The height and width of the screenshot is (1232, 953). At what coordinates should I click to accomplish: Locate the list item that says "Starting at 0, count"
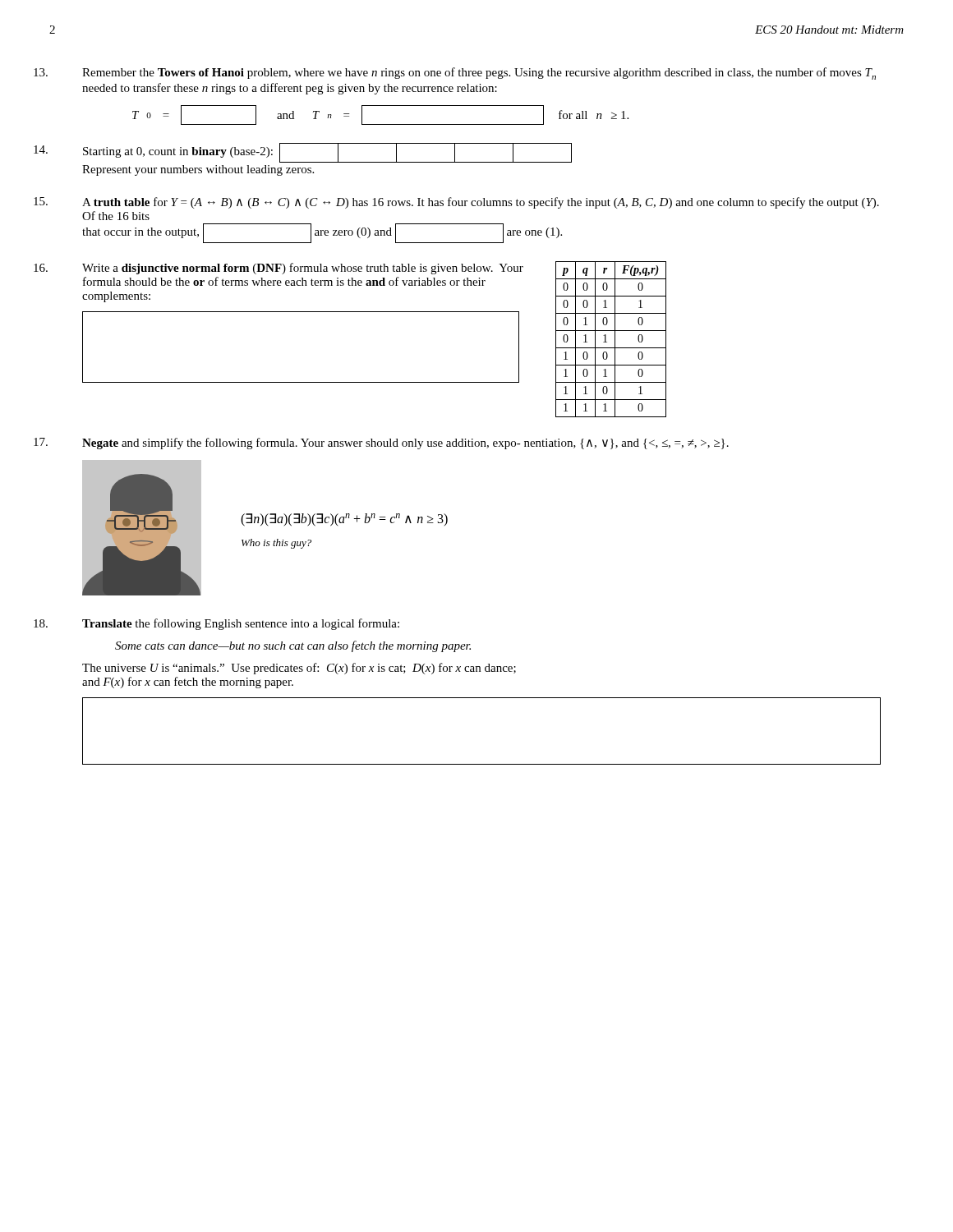tap(327, 159)
